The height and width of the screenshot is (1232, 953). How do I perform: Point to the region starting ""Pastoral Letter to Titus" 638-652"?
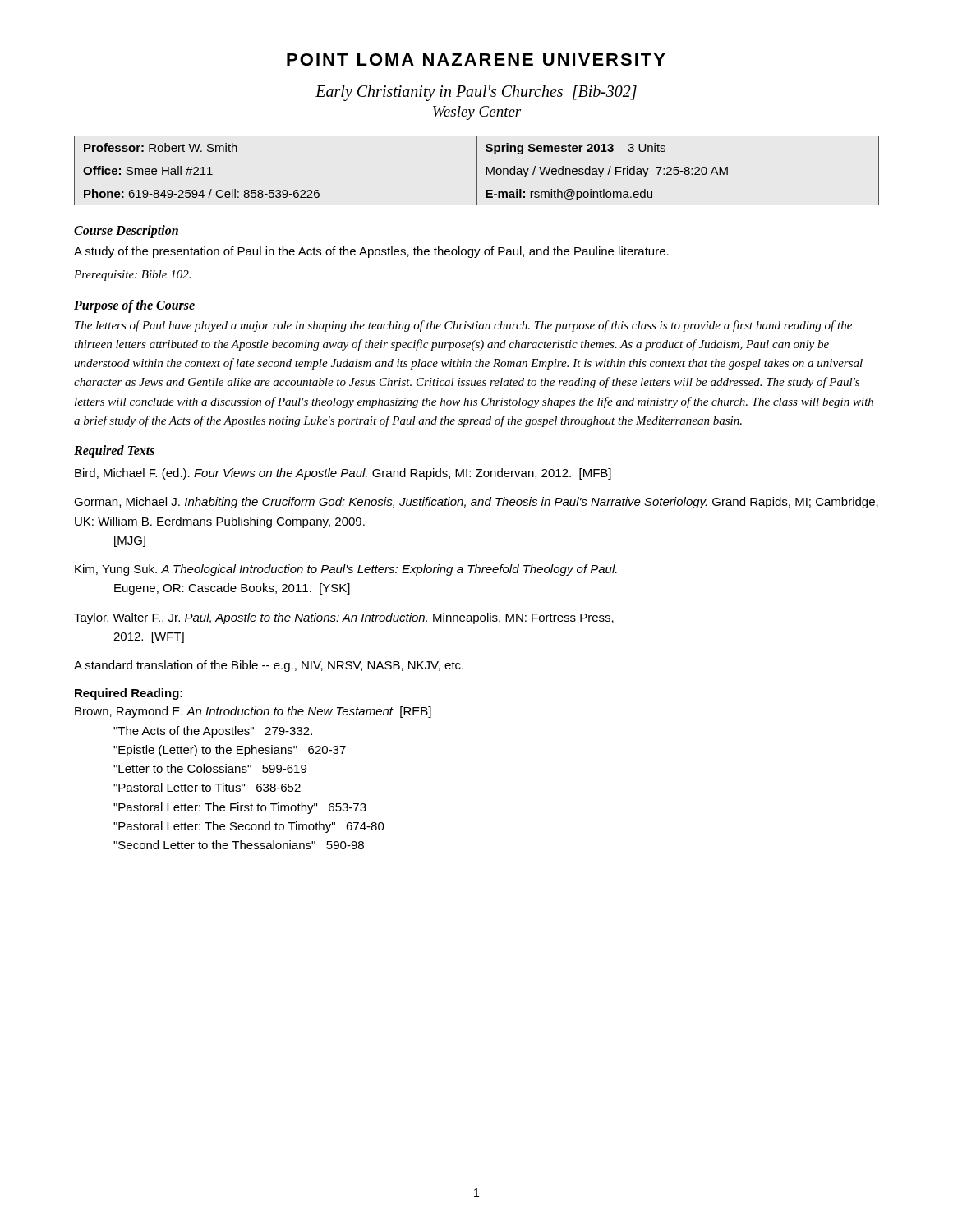[207, 787]
